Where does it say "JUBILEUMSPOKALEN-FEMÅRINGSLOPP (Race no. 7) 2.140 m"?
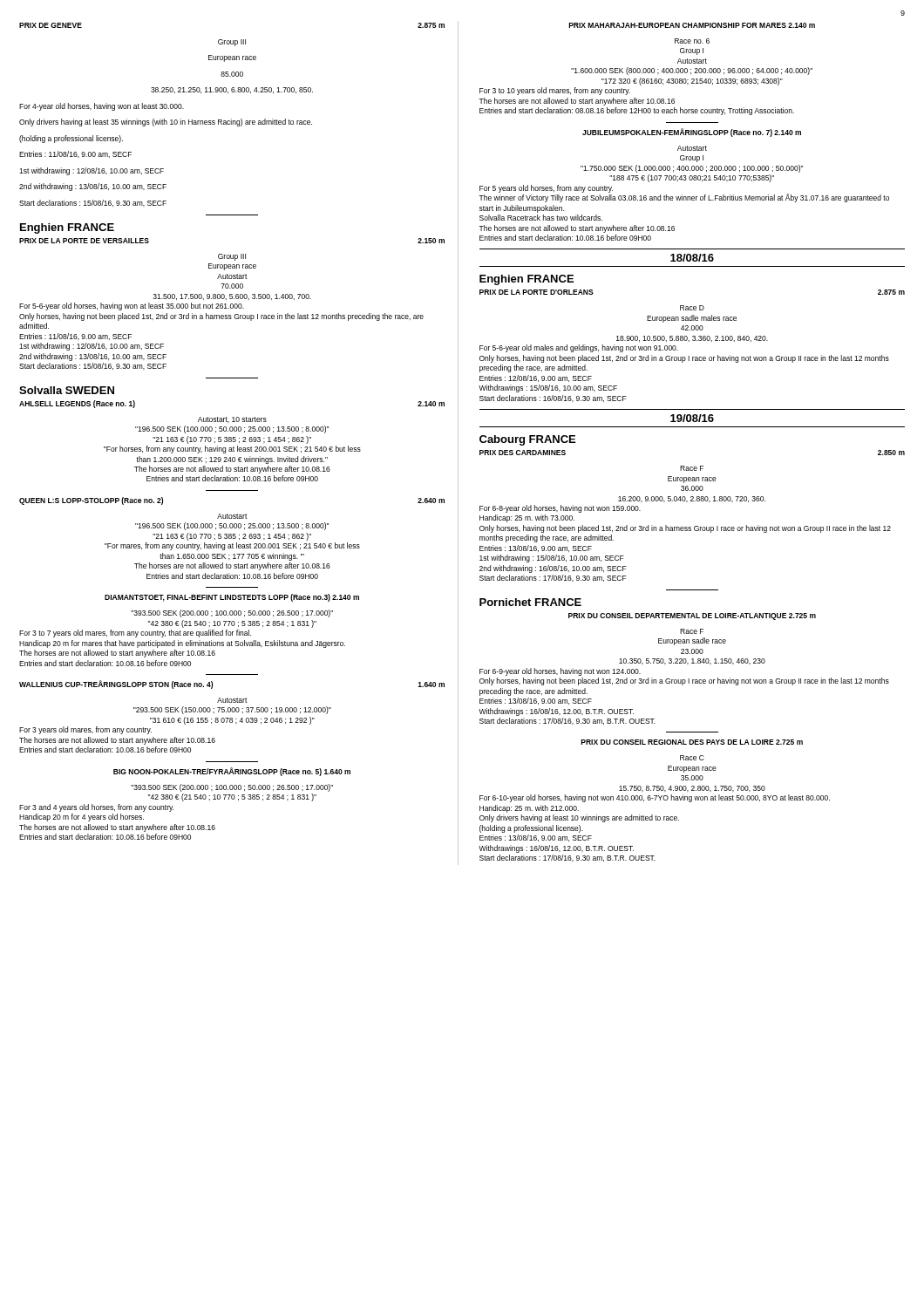The width and height of the screenshot is (924, 1308). coord(692,132)
